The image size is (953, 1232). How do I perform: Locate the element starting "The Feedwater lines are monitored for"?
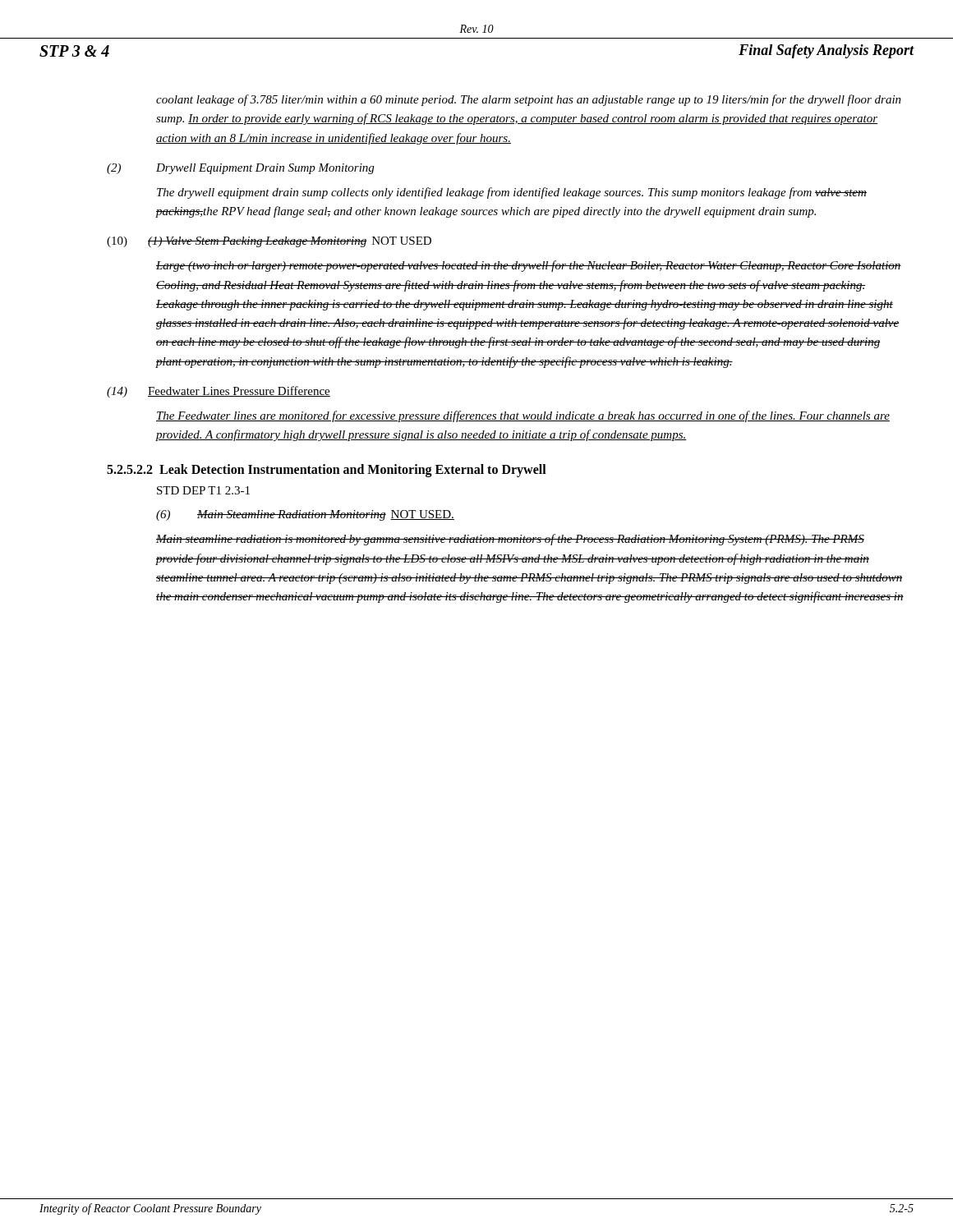click(530, 425)
